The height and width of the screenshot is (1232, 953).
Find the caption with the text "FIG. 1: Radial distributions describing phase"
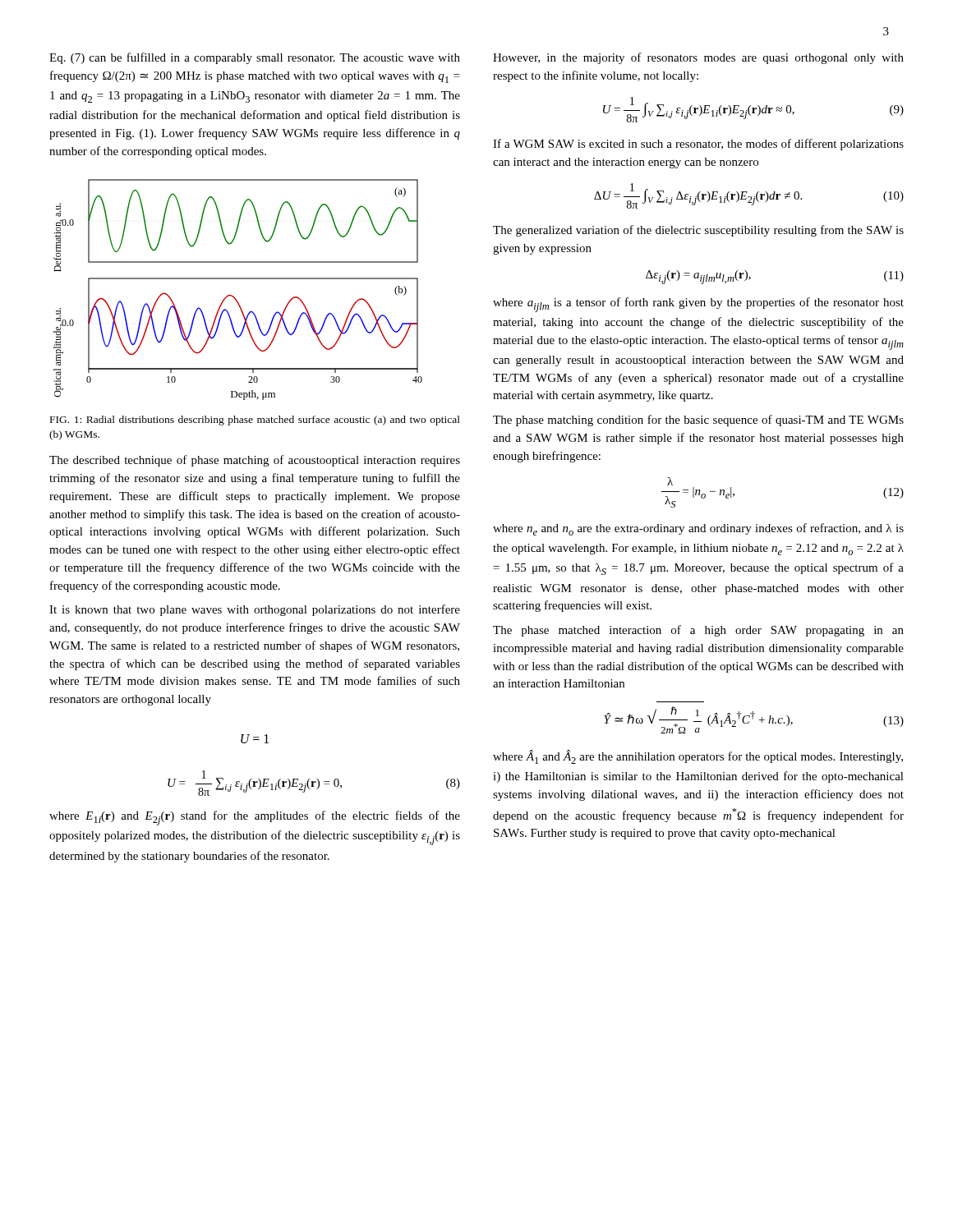pyautogui.click(x=255, y=427)
